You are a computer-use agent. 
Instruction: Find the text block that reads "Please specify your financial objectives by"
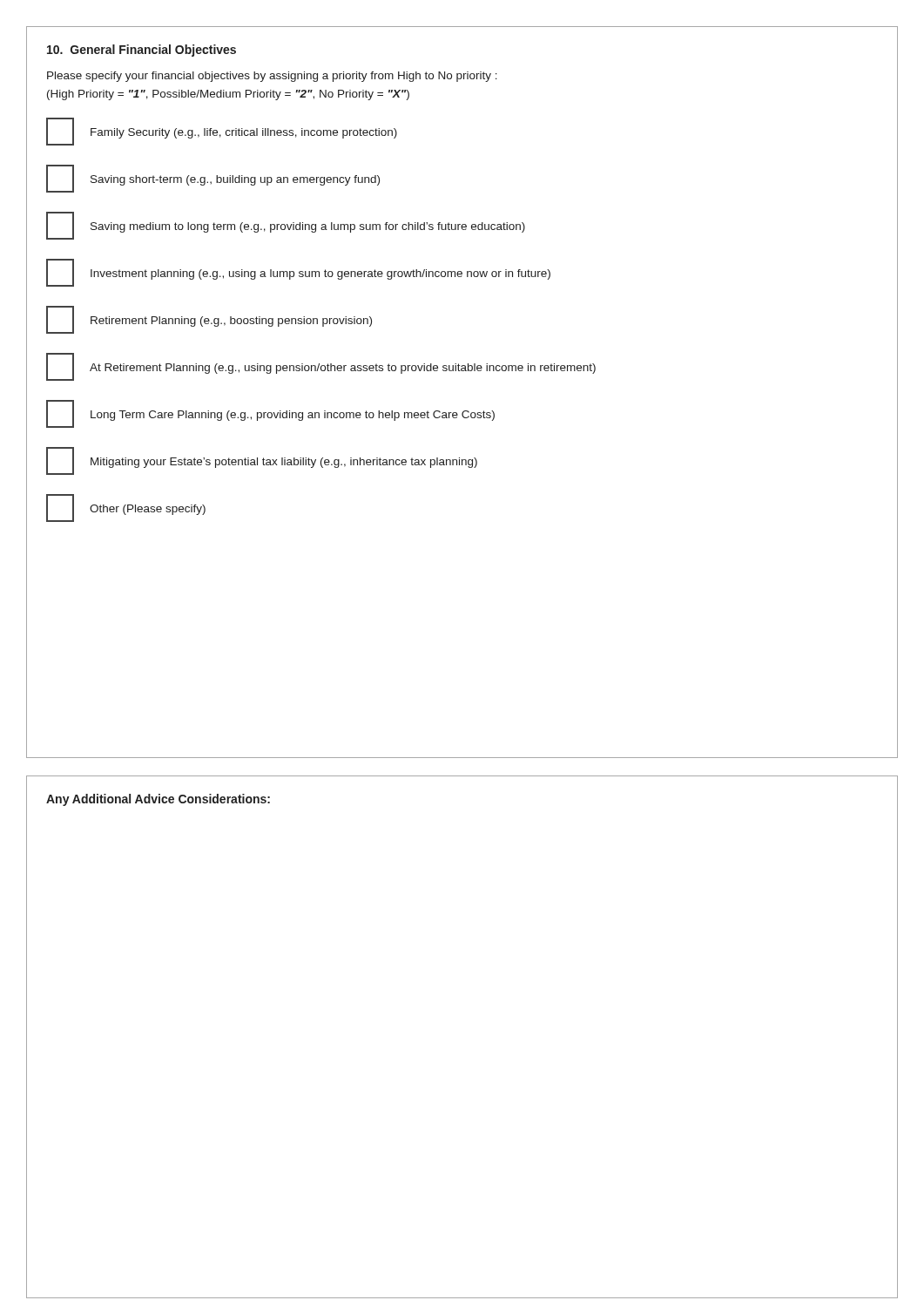point(272,75)
